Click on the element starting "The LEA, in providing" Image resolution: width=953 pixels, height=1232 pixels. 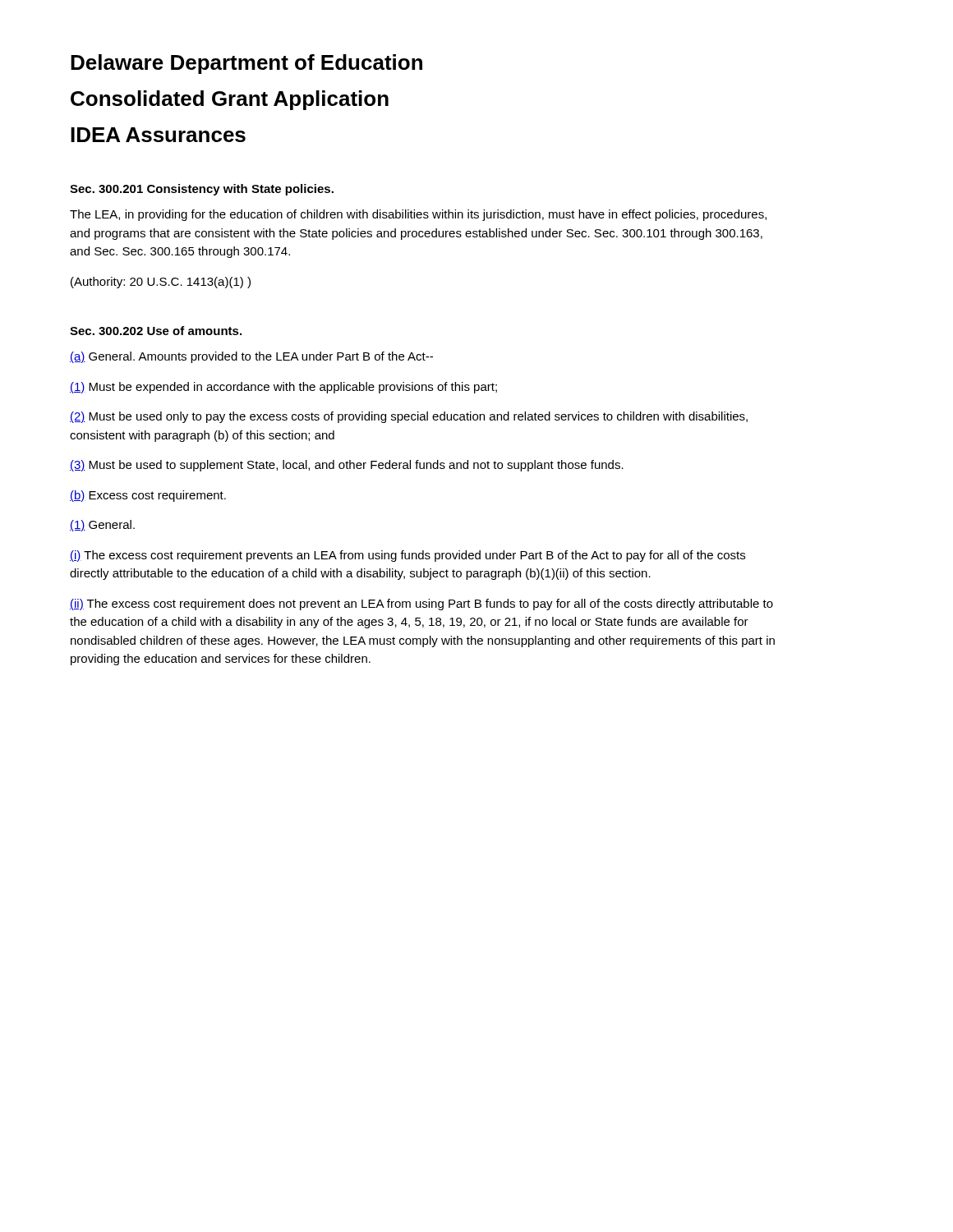[x=427, y=233]
